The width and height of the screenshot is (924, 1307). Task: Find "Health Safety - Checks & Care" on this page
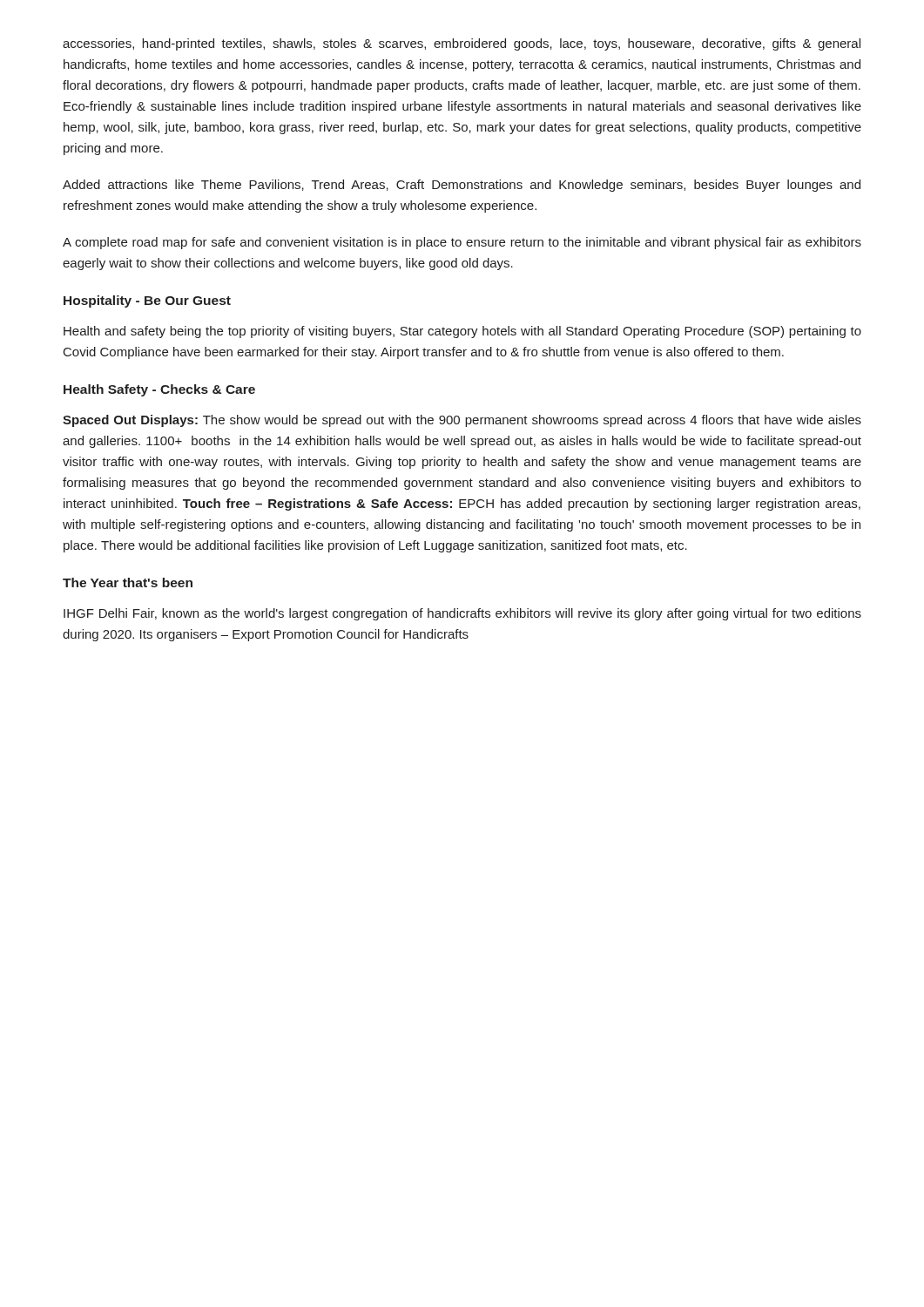tap(159, 389)
